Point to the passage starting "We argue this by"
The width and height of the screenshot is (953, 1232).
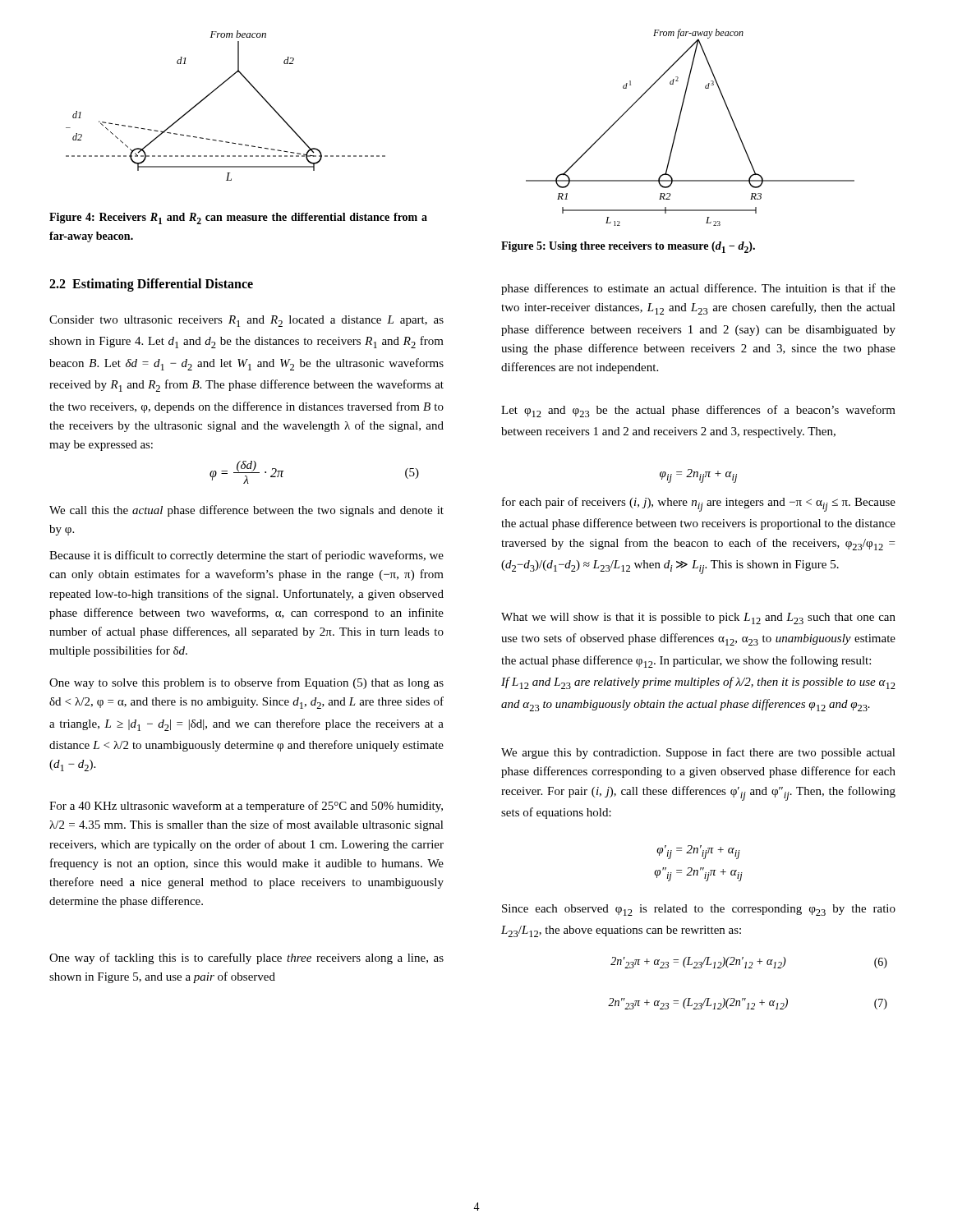pos(698,783)
